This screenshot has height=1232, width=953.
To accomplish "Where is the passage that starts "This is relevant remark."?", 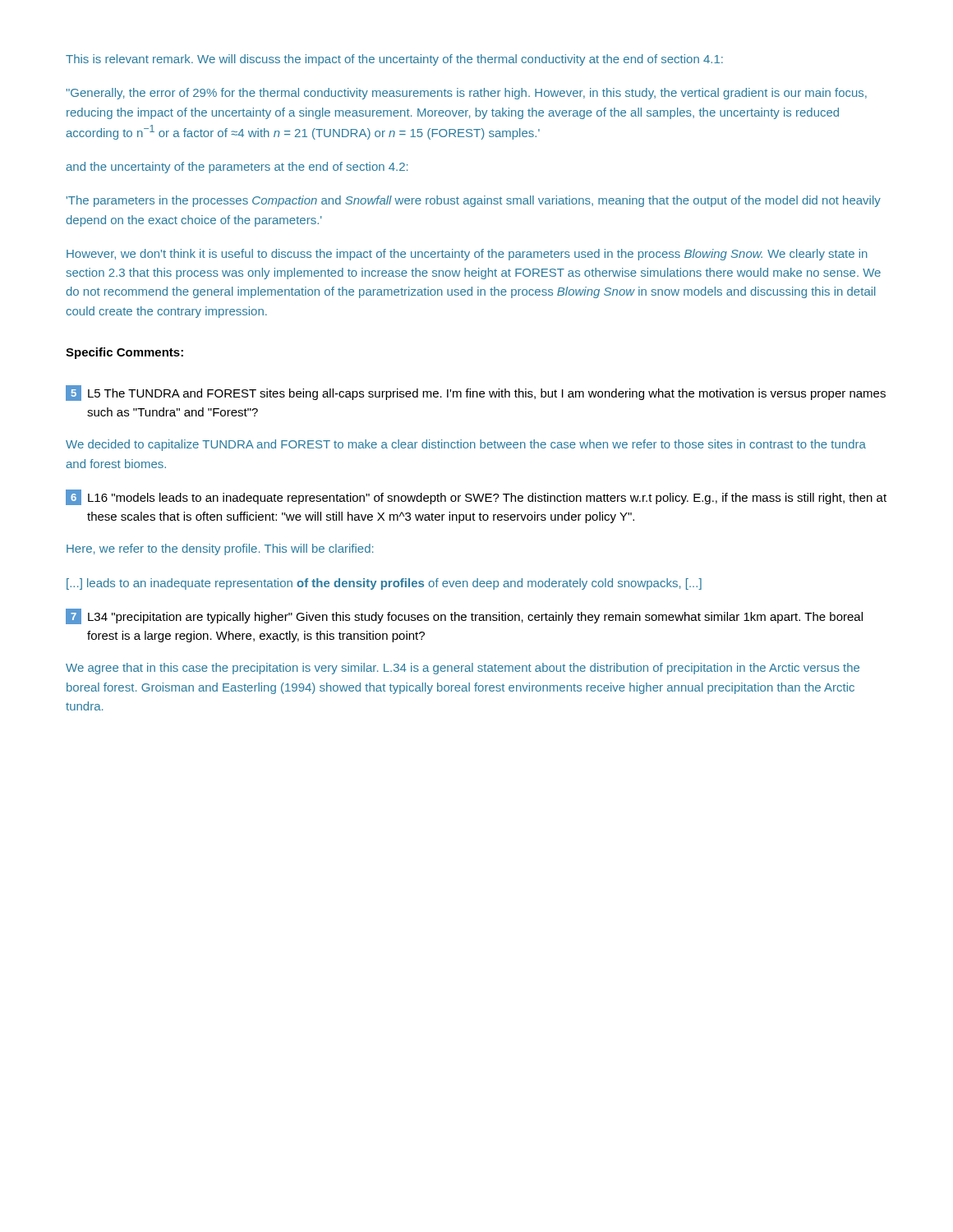I will (395, 59).
